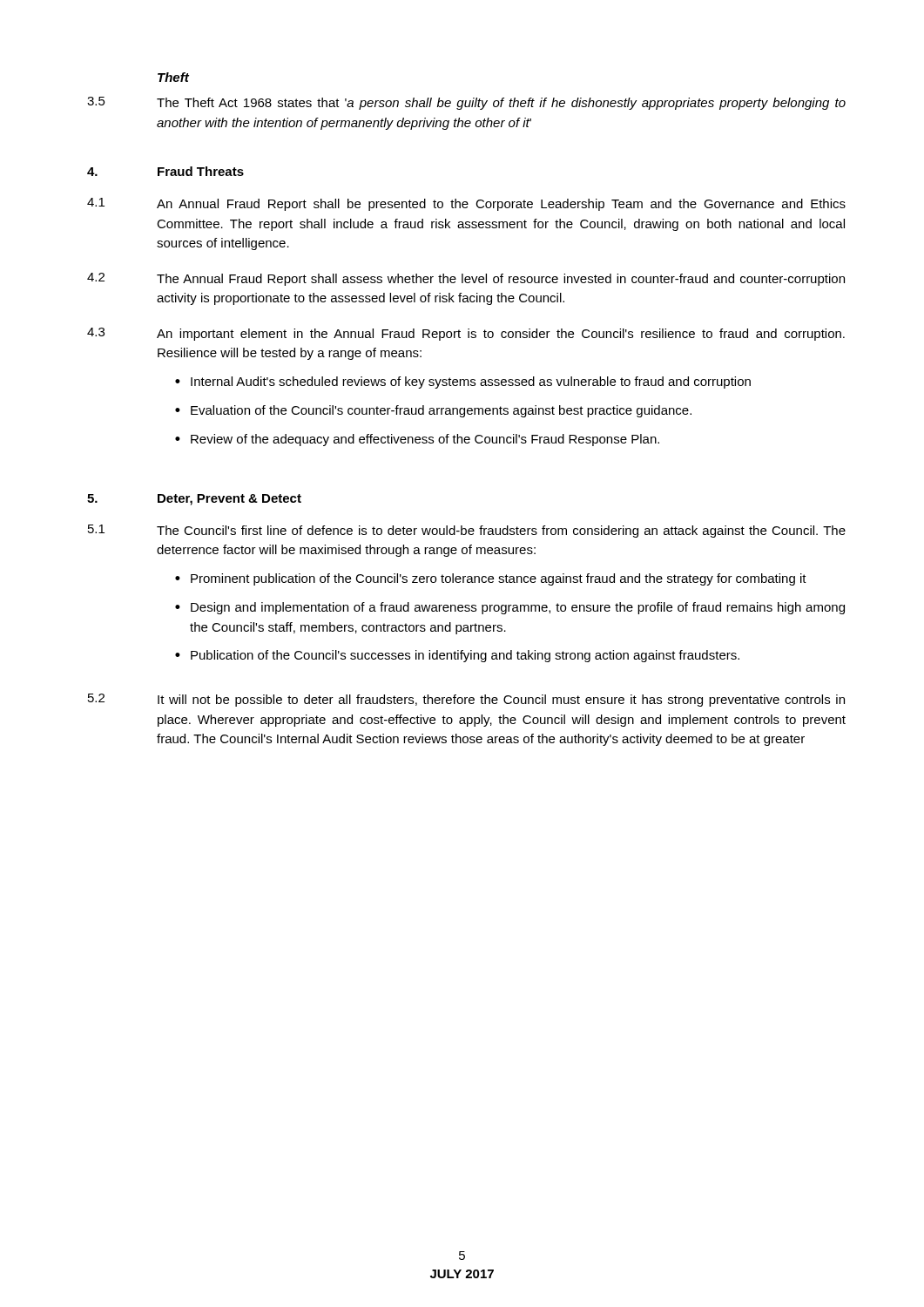This screenshot has width=924, height=1307.
Task: Select the block starting "5 The Theft Act 1968 states"
Action: pos(466,113)
